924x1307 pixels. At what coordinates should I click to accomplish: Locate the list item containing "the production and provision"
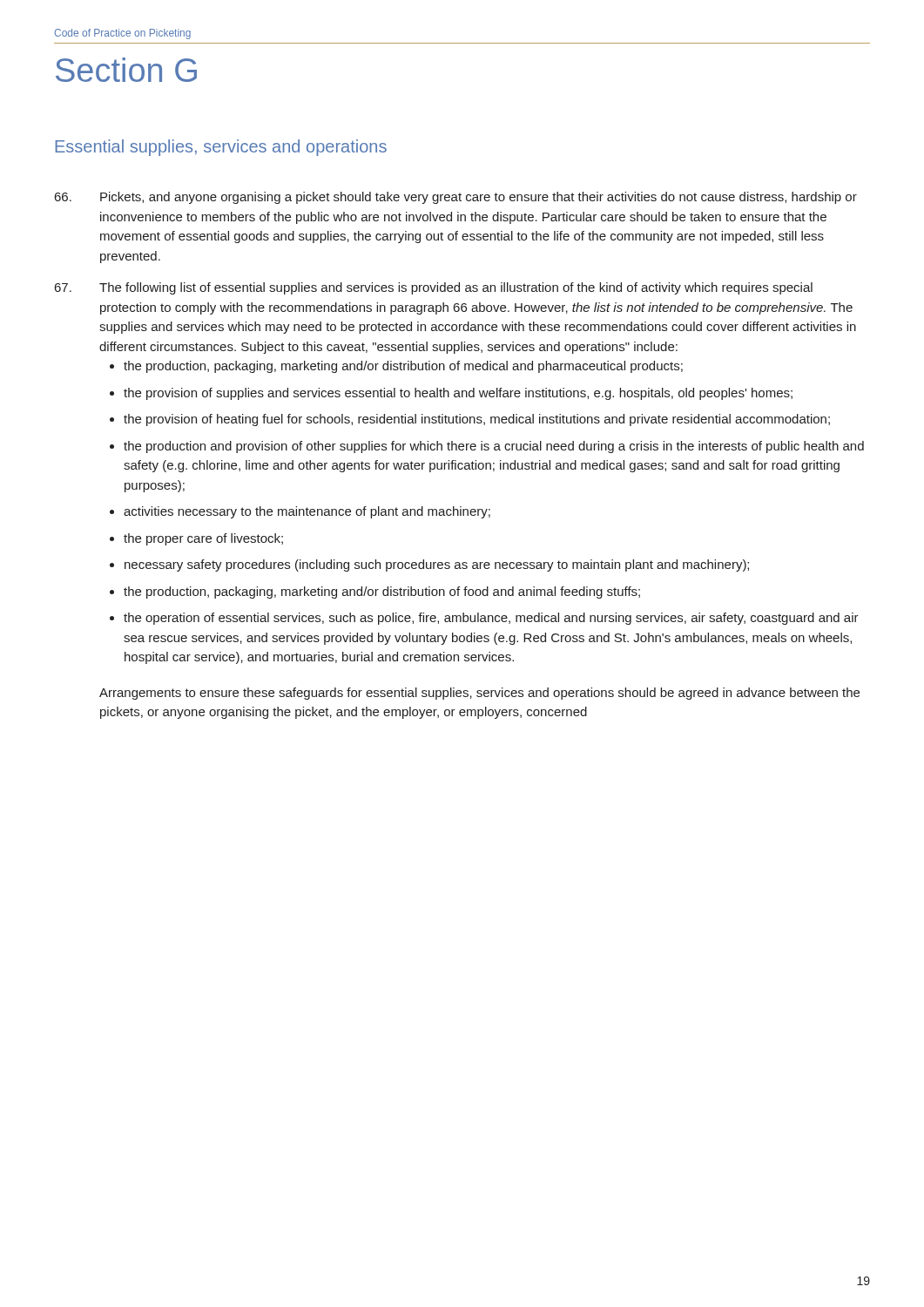(x=494, y=465)
